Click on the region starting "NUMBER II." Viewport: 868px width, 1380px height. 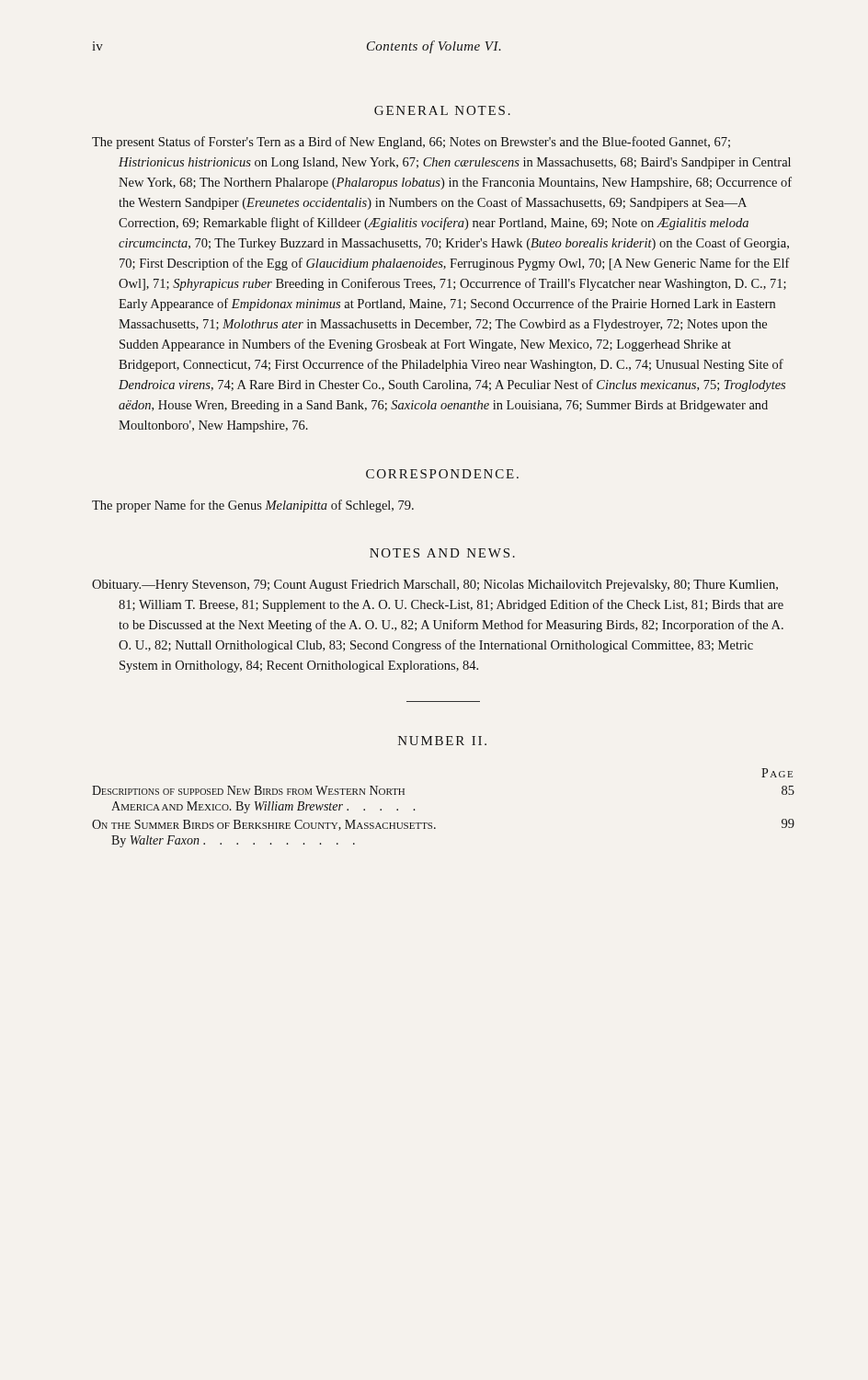click(443, 740)
